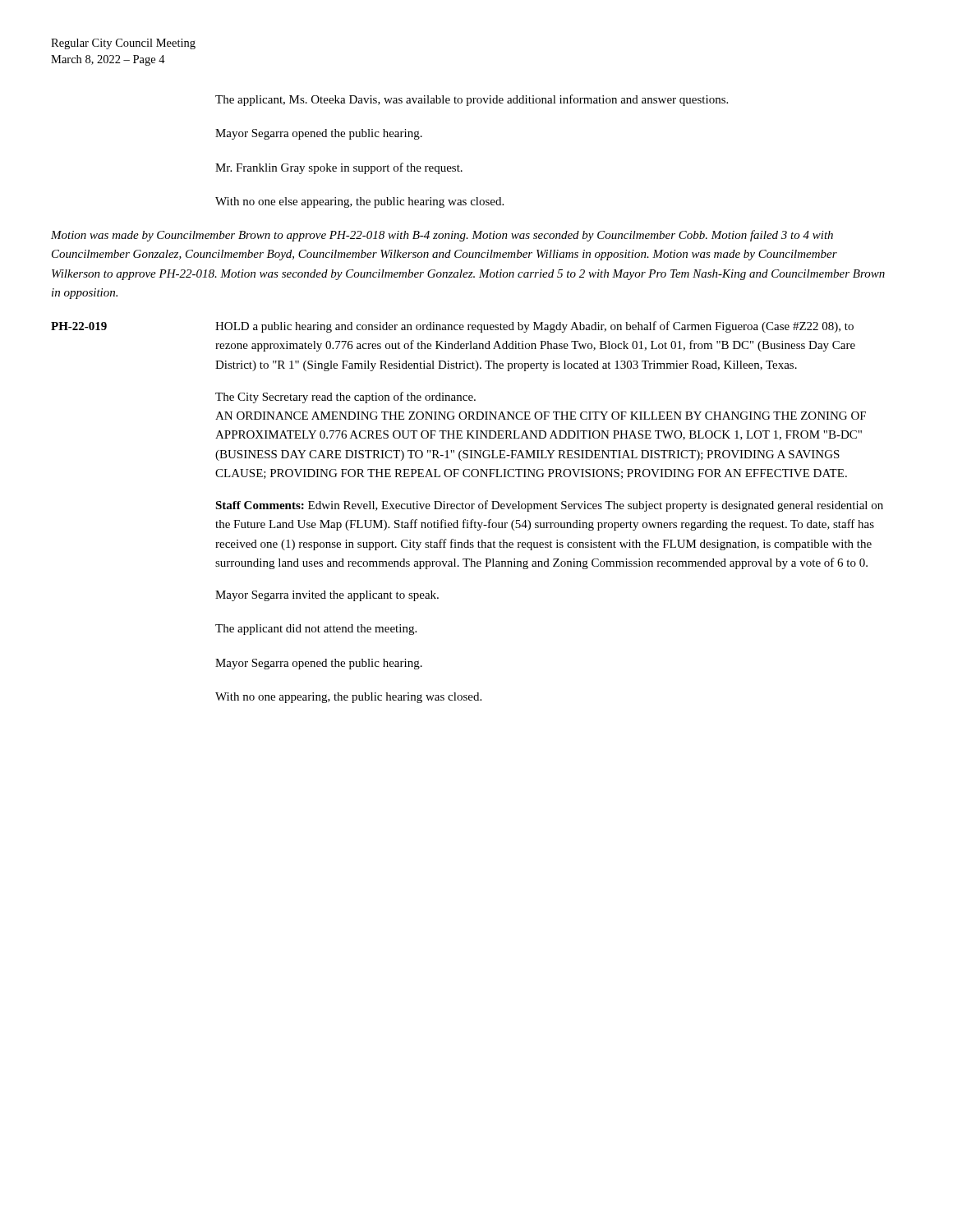This screenshot has height=1232, width=953.
Task: Locate the region starting "Mr. Franklin Gray"
Action: [x=339, y=167]
